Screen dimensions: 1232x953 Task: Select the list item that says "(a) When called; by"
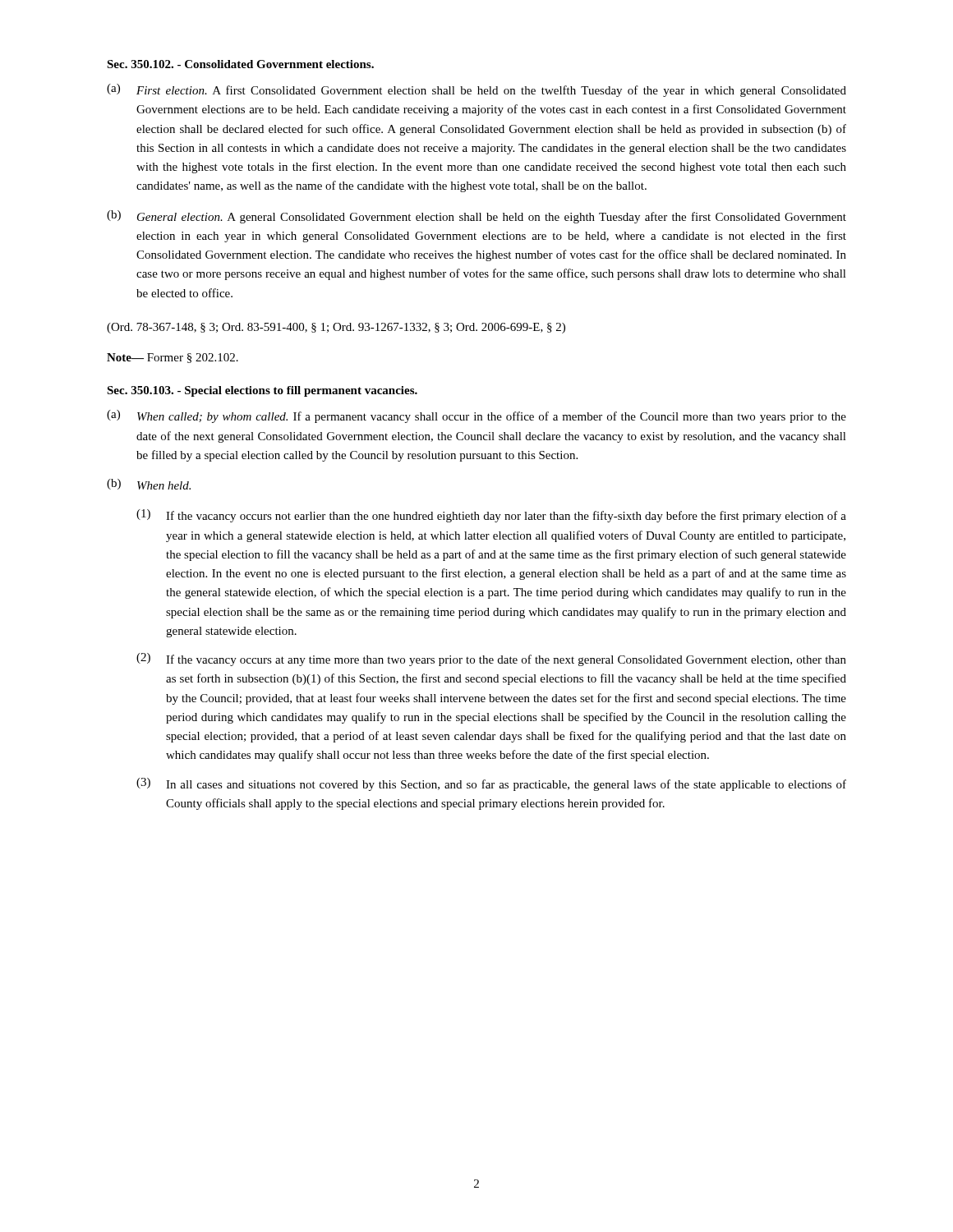[476, 436]
